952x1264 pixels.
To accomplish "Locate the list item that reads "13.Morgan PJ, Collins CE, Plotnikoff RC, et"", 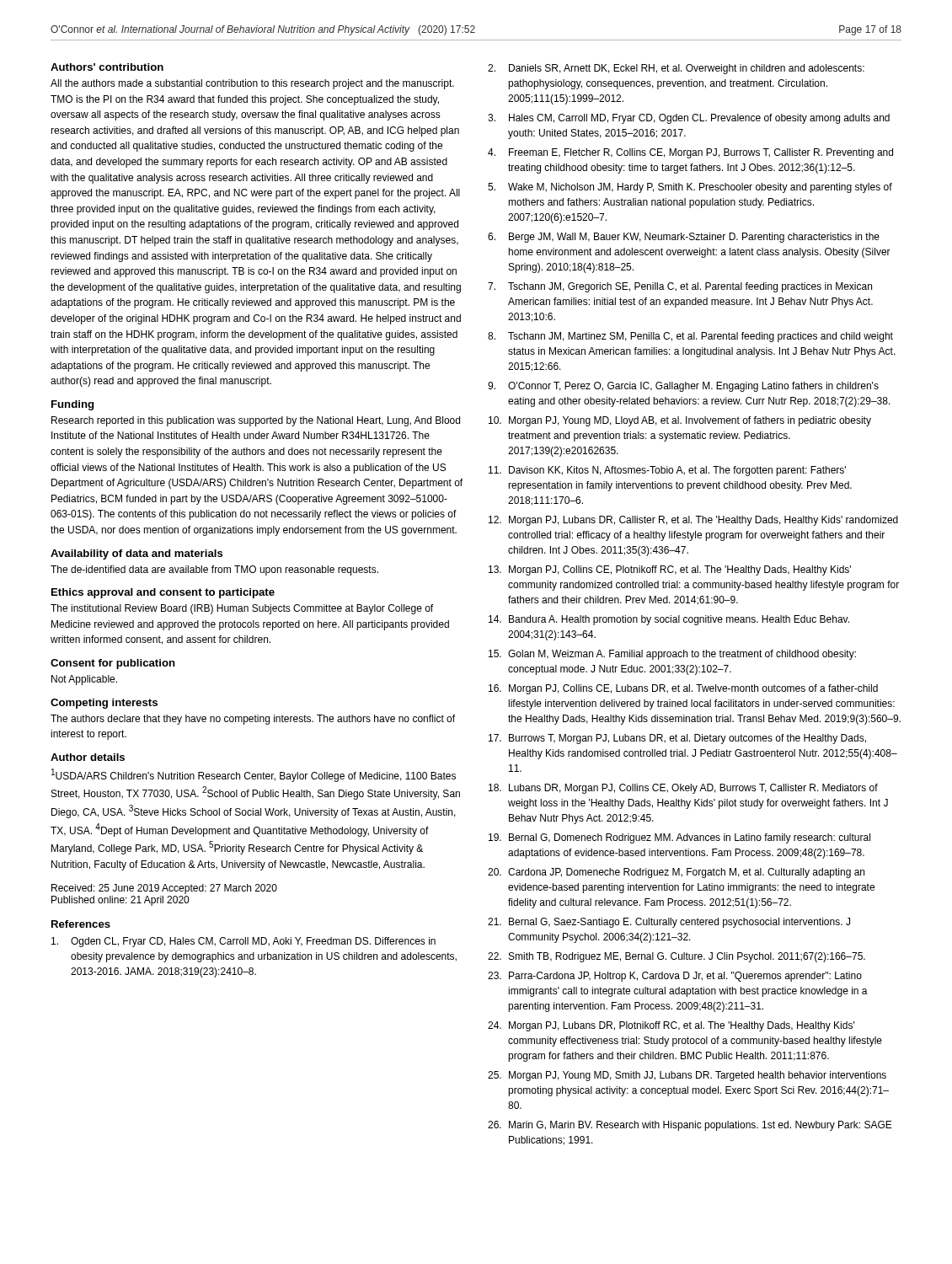I will tap(695, 585).
